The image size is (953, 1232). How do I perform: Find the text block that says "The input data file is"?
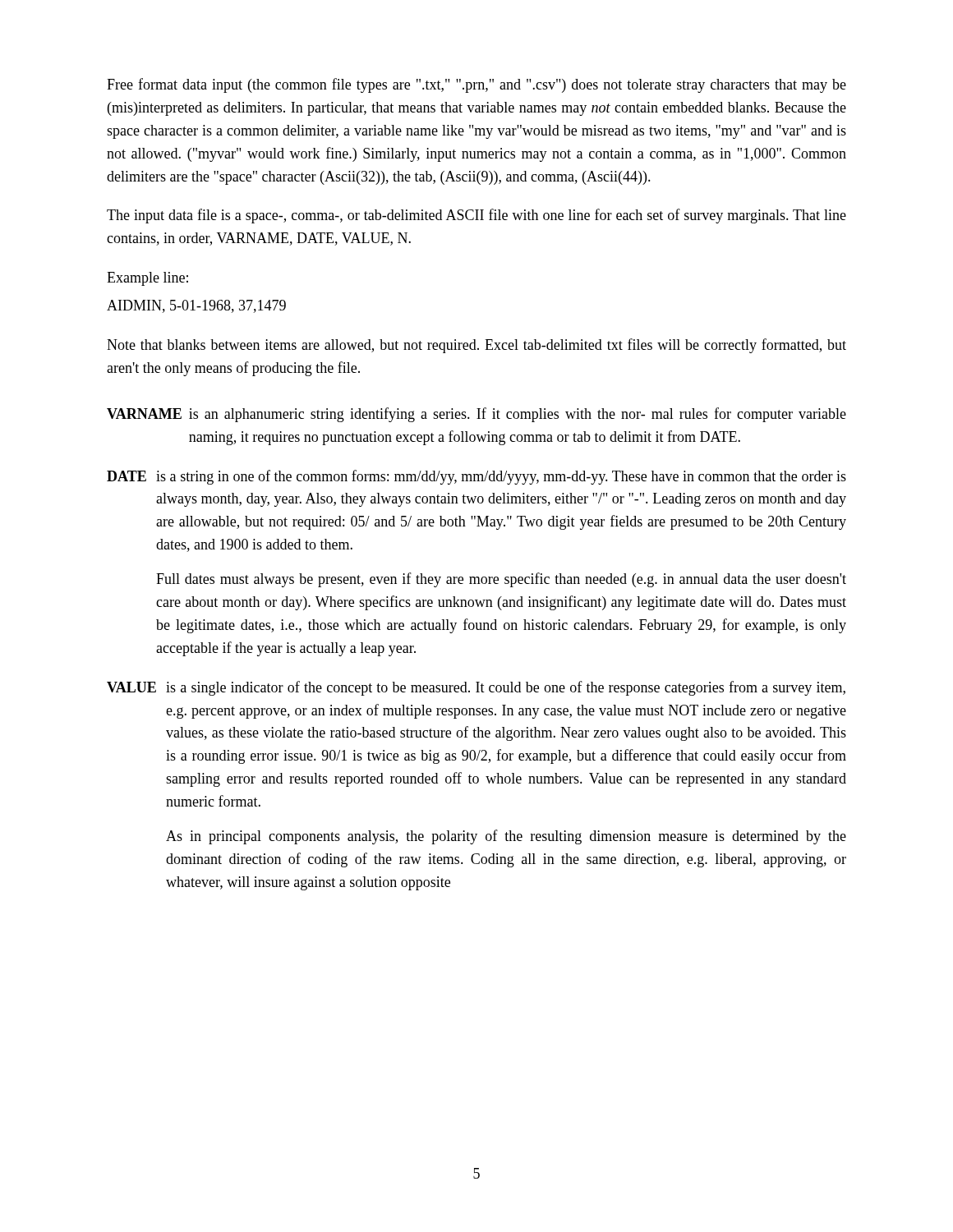coord(476,227)
